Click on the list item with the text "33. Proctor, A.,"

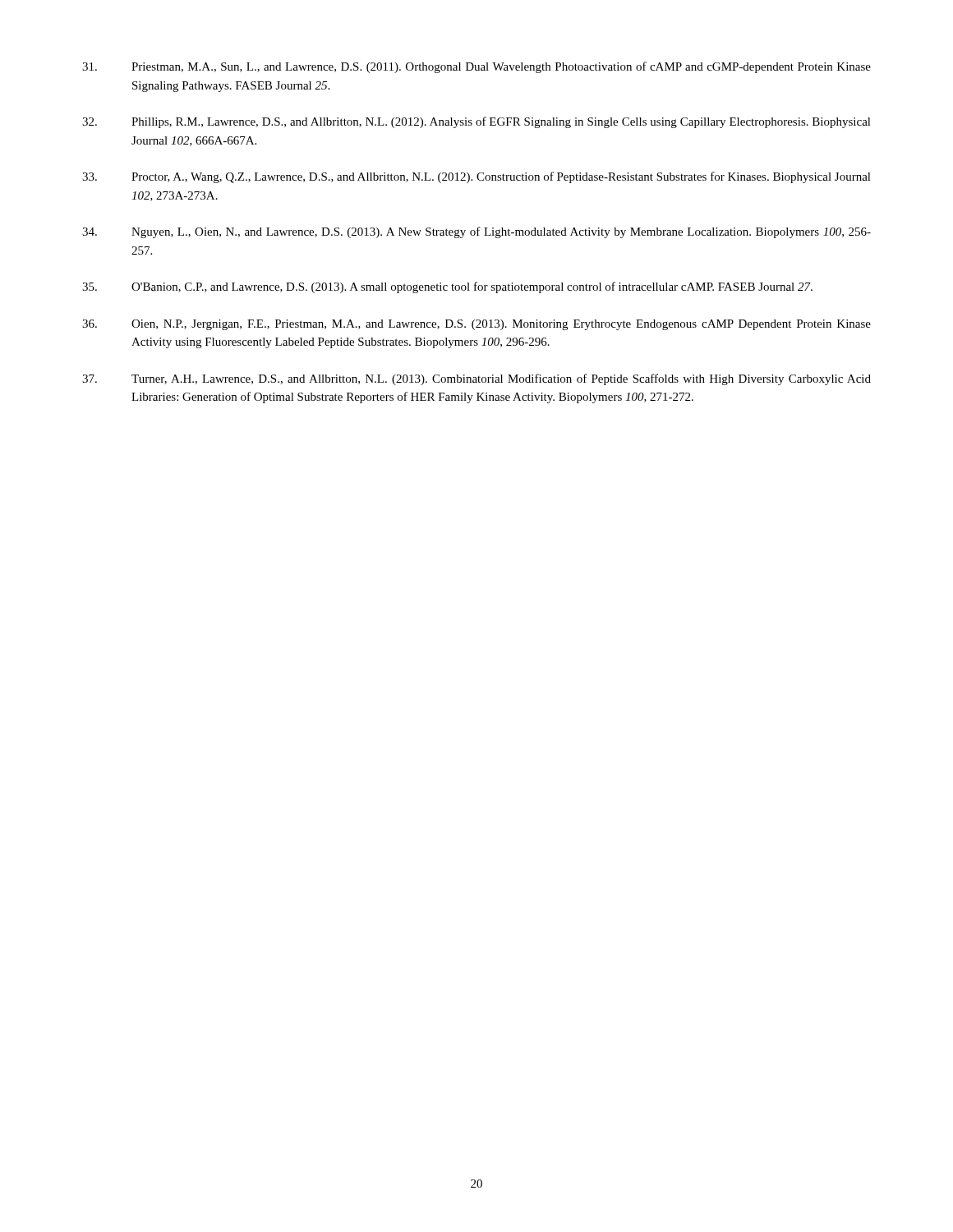[476, 186]
